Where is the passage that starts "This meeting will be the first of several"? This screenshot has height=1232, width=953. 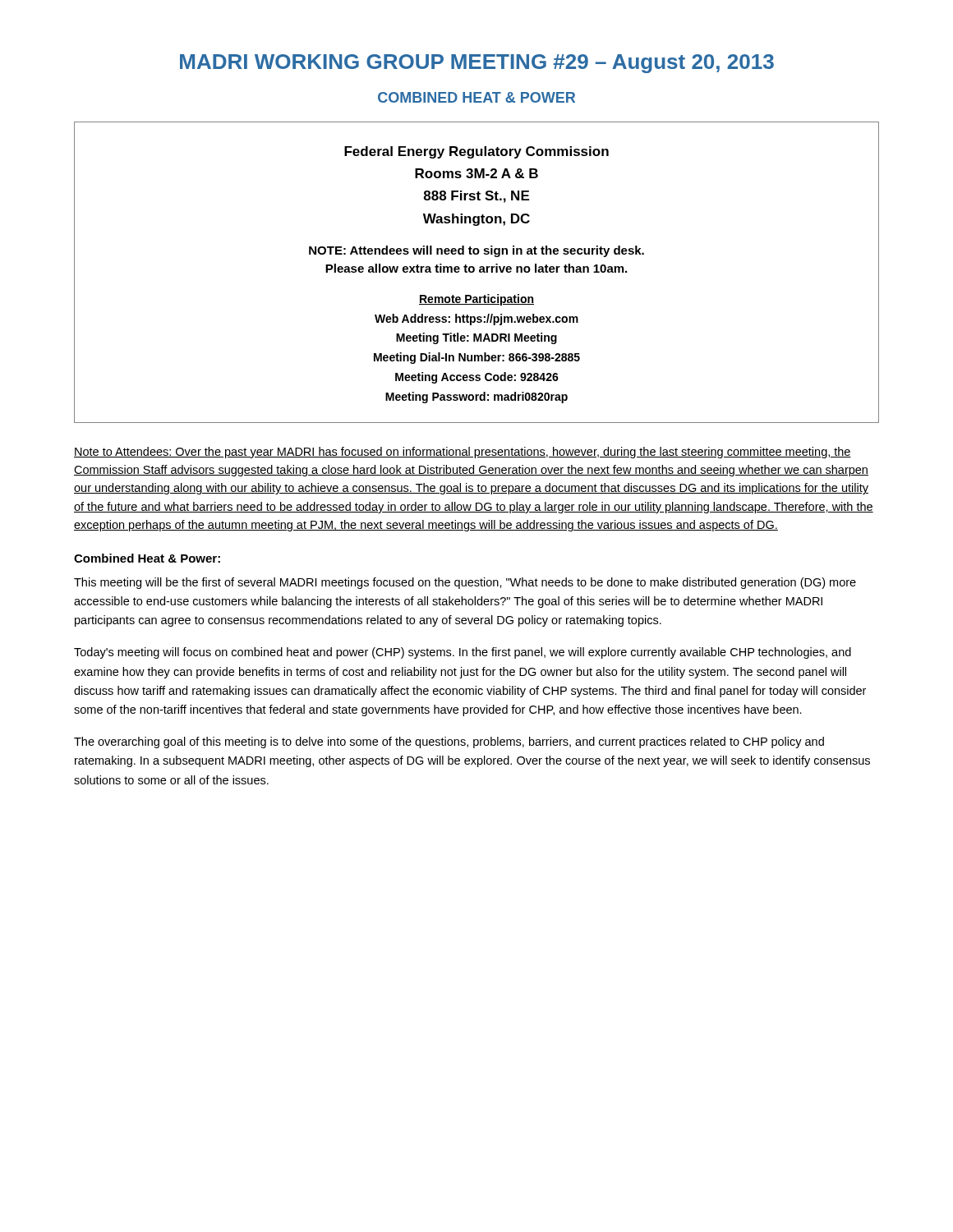pos(465,601)
